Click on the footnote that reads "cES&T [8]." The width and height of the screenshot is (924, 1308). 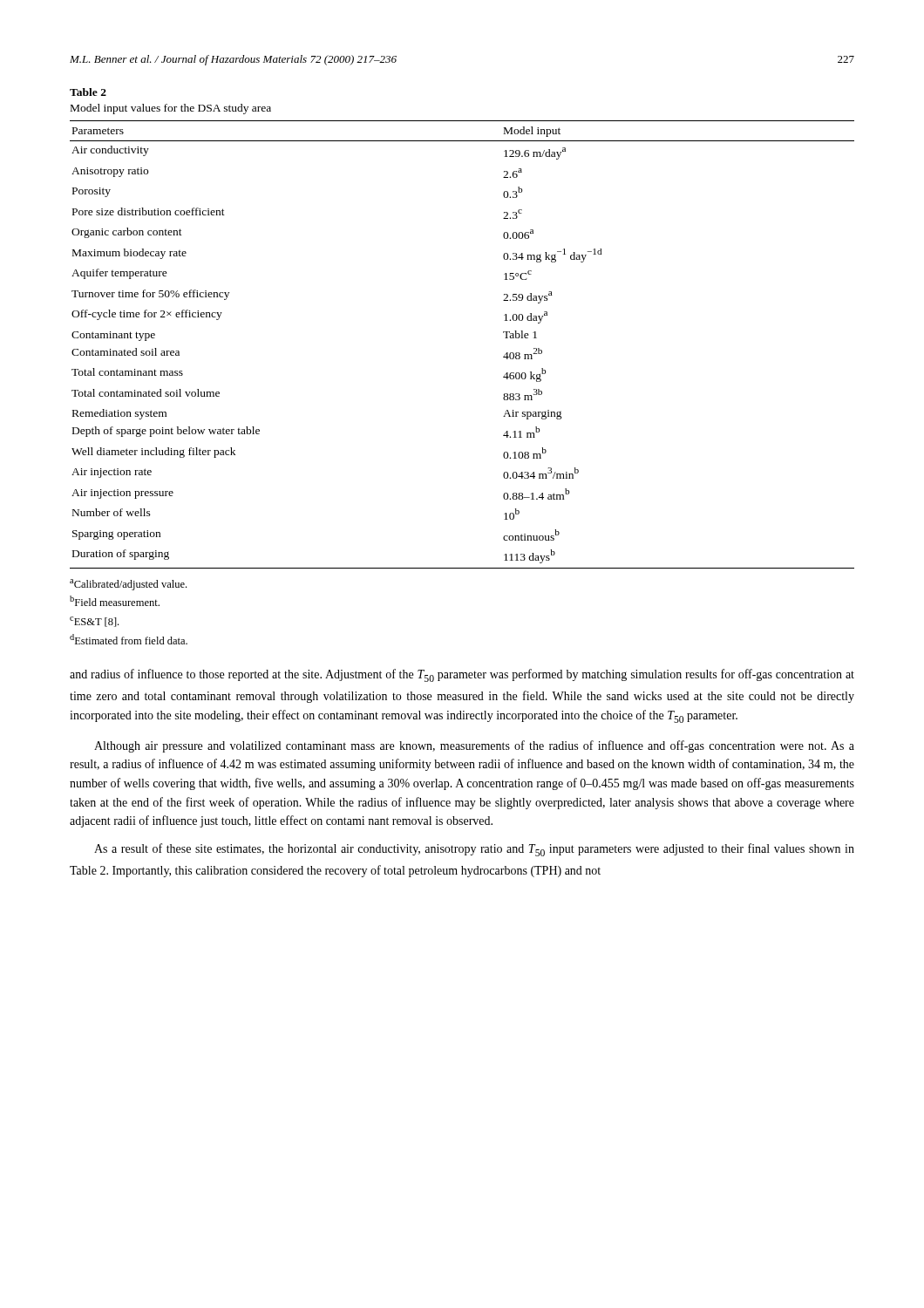tap(95, 621)
